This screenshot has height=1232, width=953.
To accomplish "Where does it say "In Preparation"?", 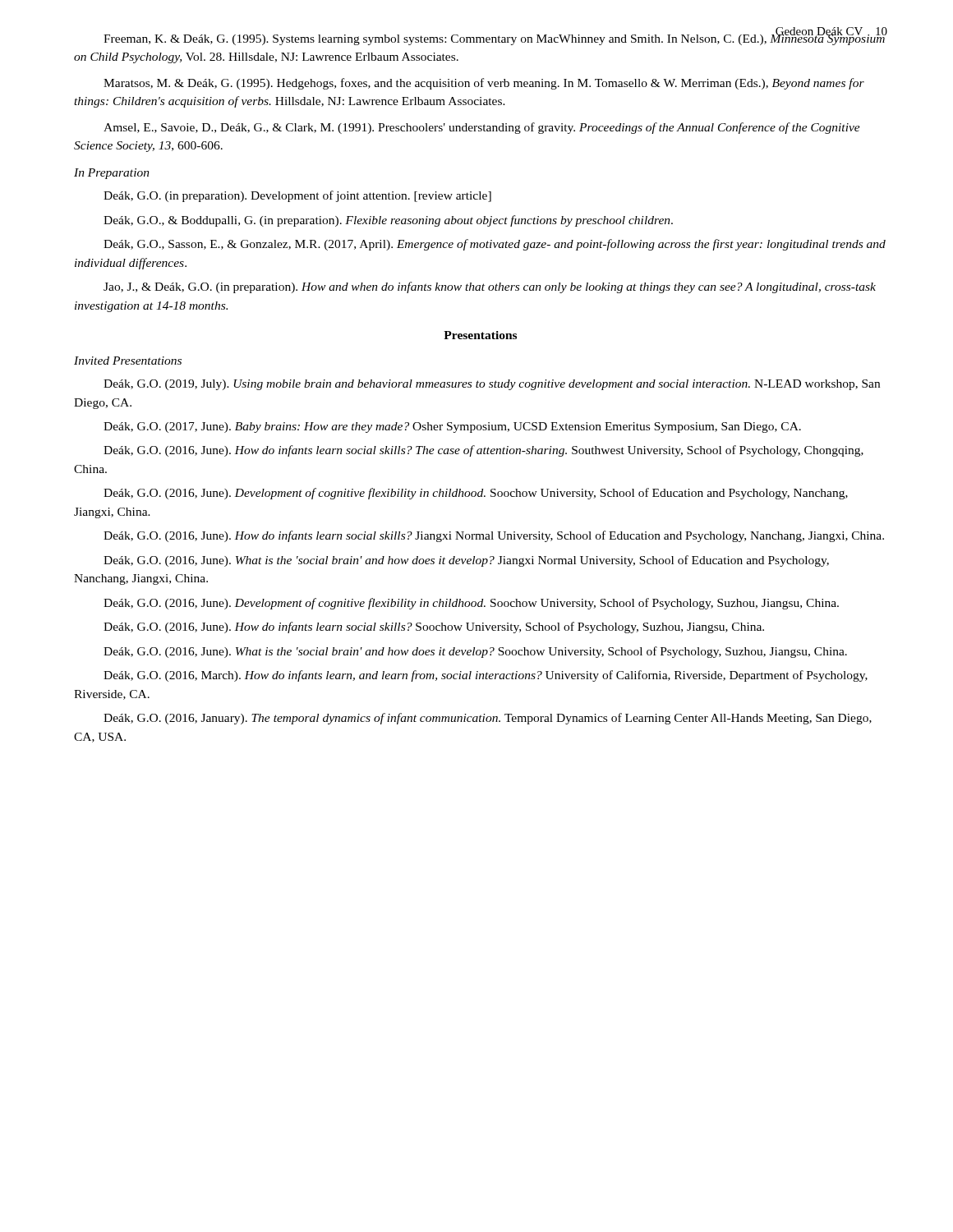I will (112, 172).
